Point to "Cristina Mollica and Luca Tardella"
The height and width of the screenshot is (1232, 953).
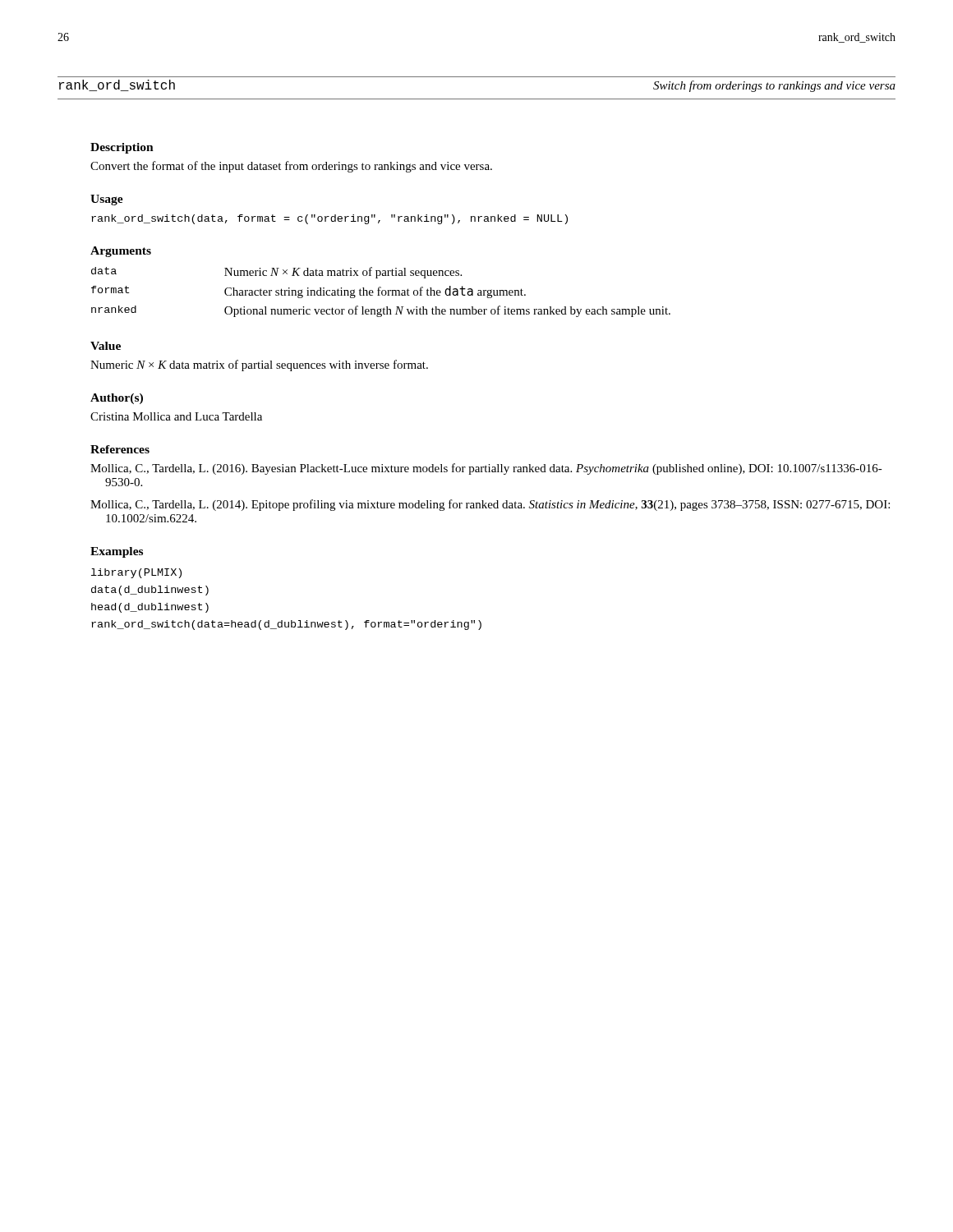(x=176, y=416)
